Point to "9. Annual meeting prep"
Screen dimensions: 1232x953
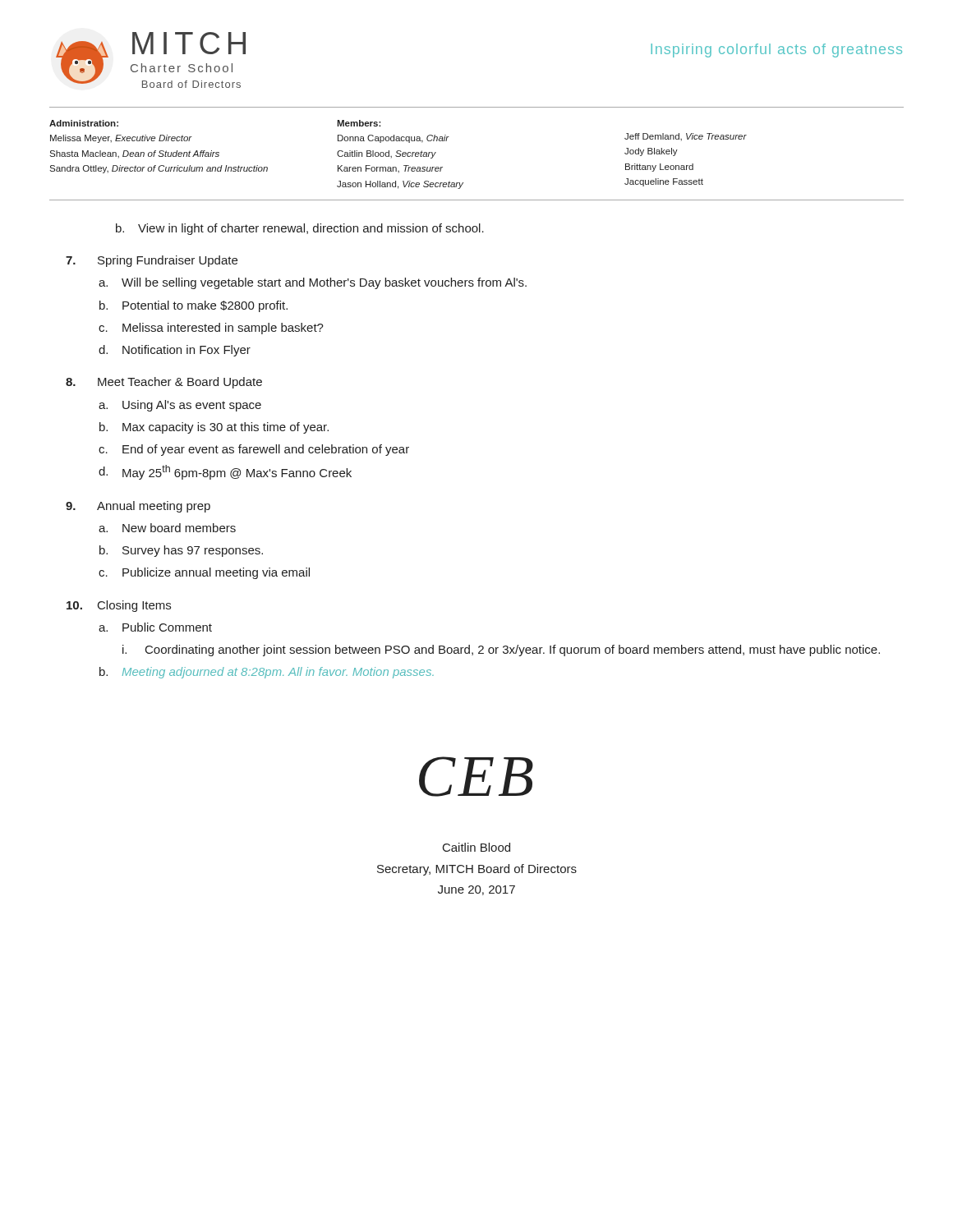tap(138, 505)
